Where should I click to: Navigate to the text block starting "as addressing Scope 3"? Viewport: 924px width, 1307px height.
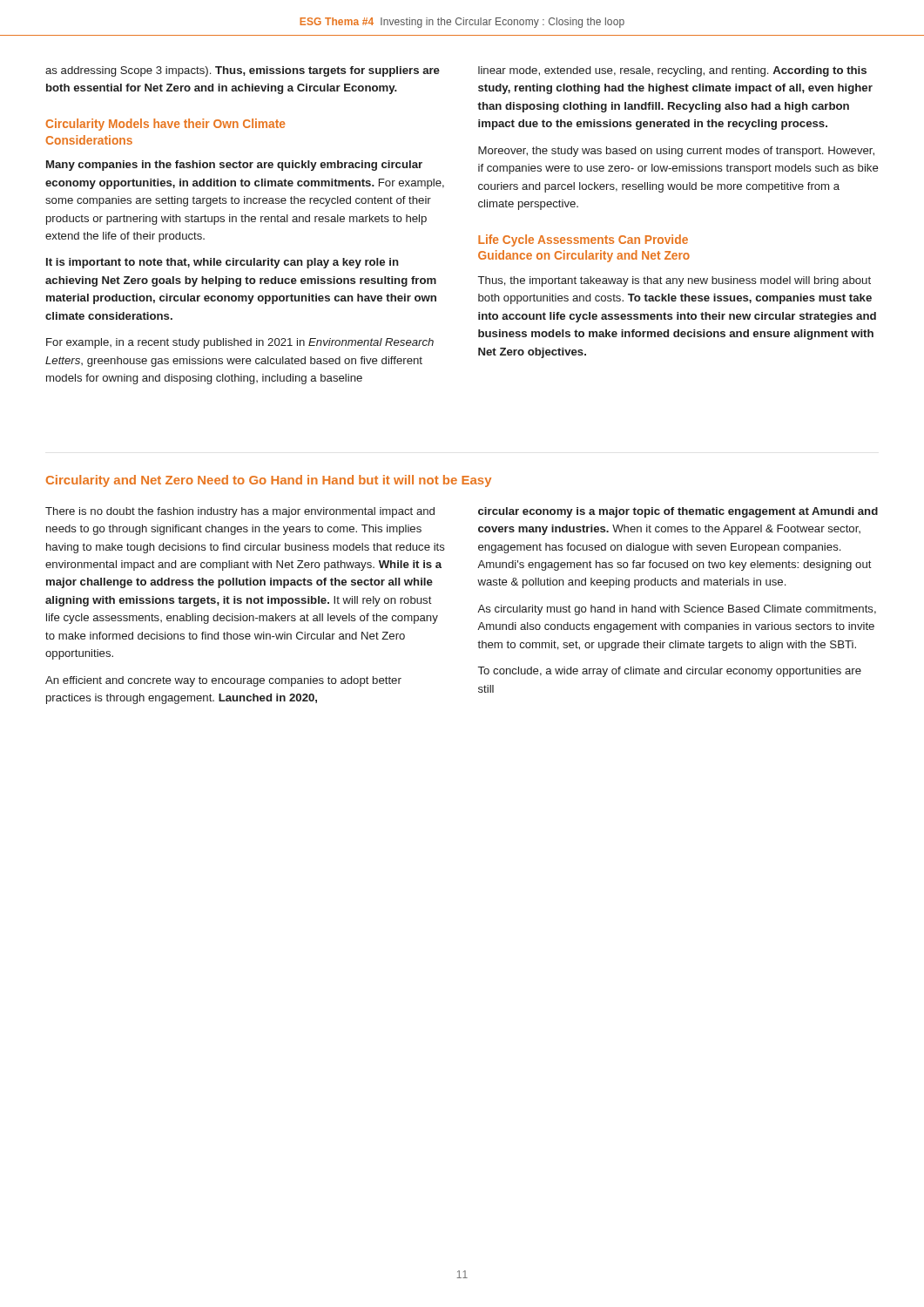pos(243,79)
